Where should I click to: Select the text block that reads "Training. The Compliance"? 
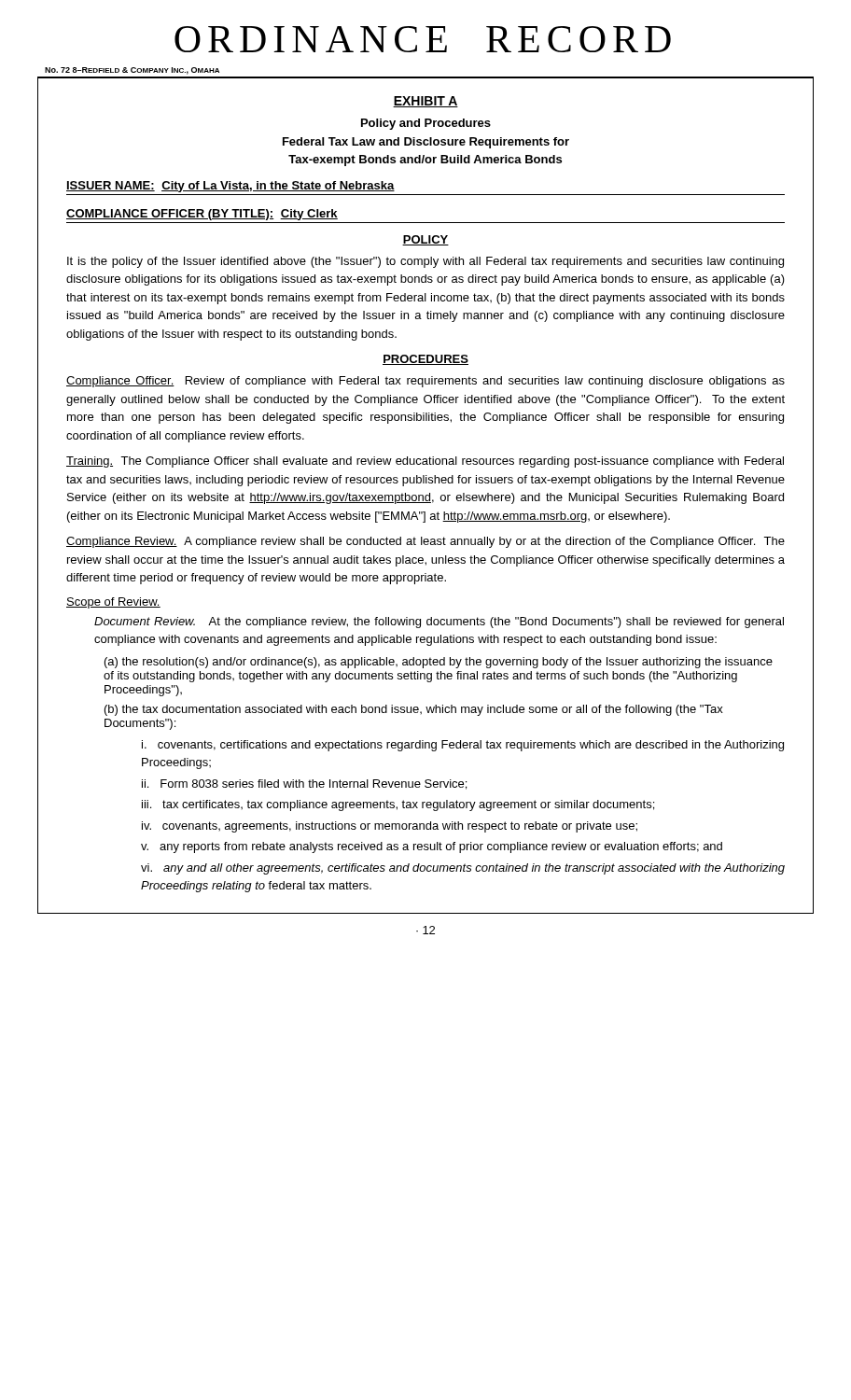pyautogui.click(x=426, y=488)
